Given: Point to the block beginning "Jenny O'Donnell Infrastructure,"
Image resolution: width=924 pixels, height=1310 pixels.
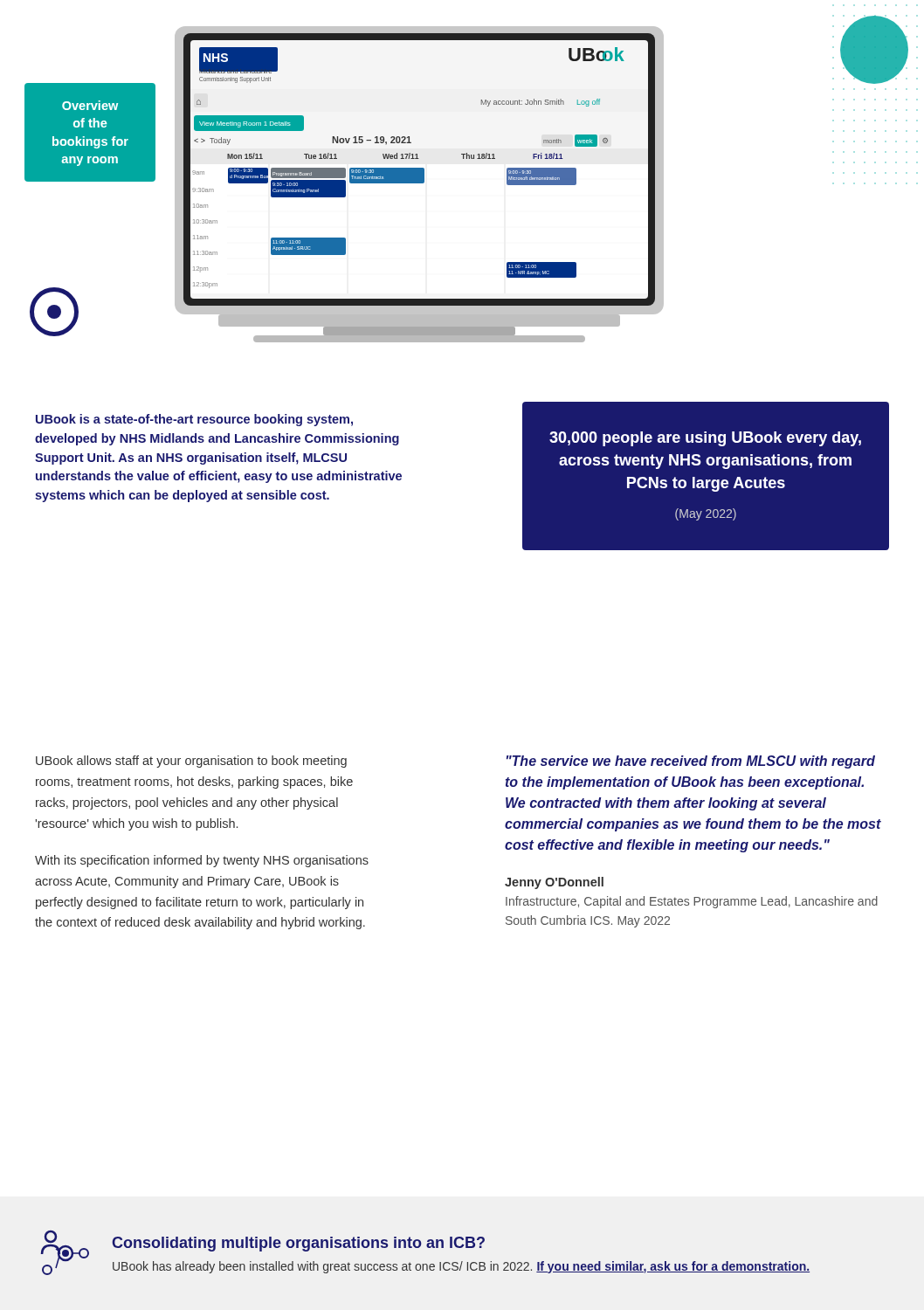Looking at the screenshot, I should [697, 903].
